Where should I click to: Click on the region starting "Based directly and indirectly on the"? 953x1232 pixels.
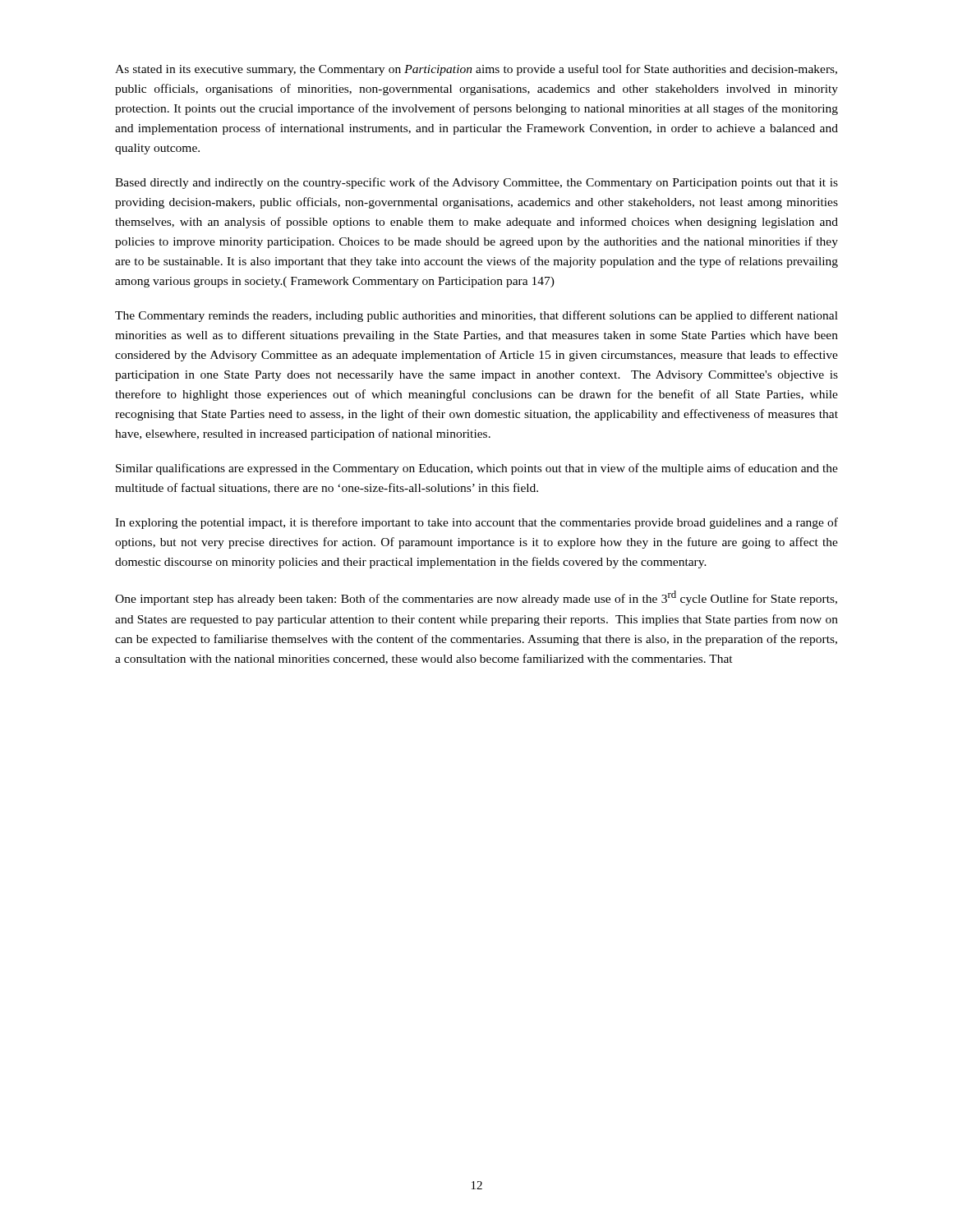tap(476, 231)
